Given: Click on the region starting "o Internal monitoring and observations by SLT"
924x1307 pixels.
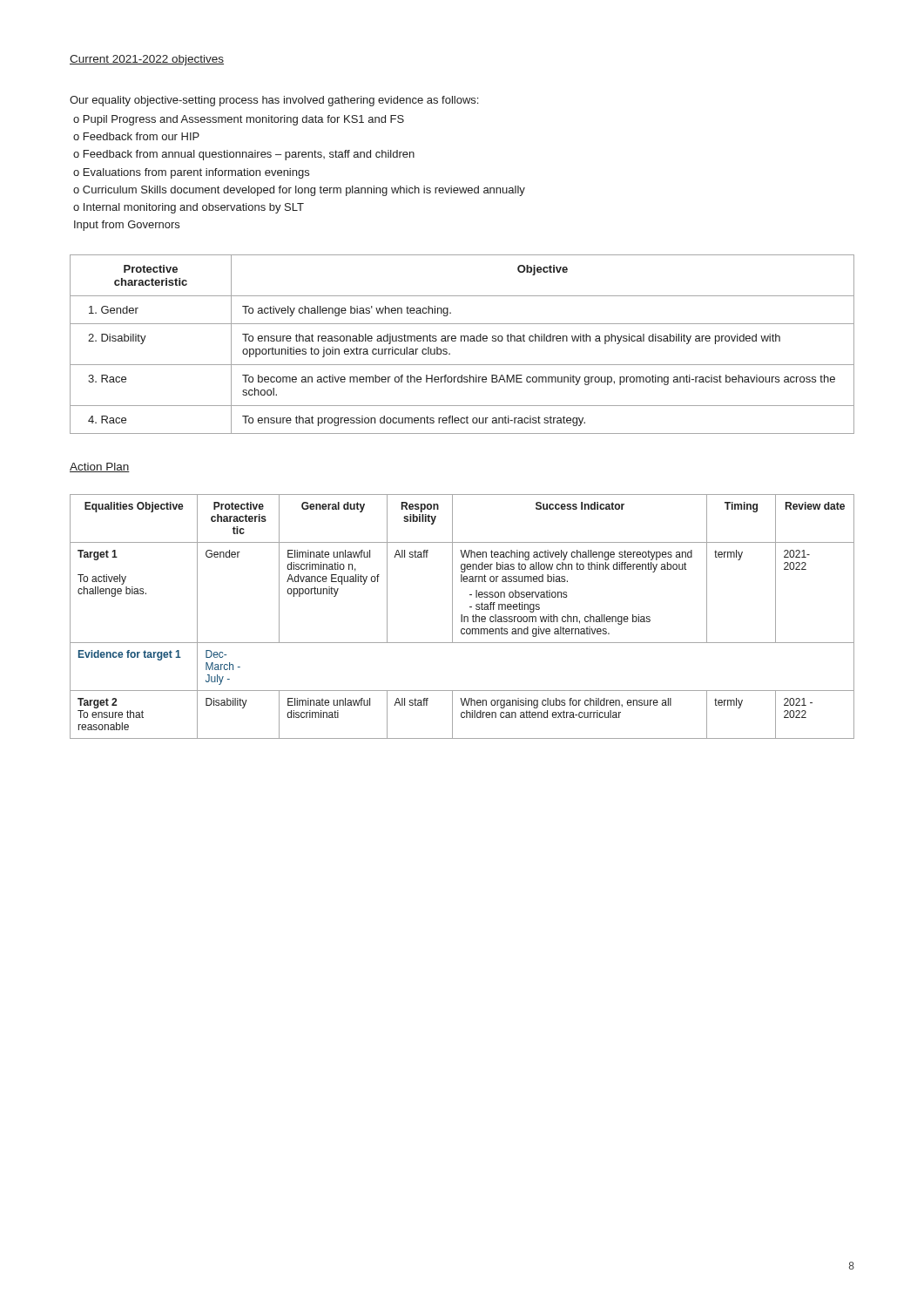Looking at the screenshot, I should coord(189,207).
